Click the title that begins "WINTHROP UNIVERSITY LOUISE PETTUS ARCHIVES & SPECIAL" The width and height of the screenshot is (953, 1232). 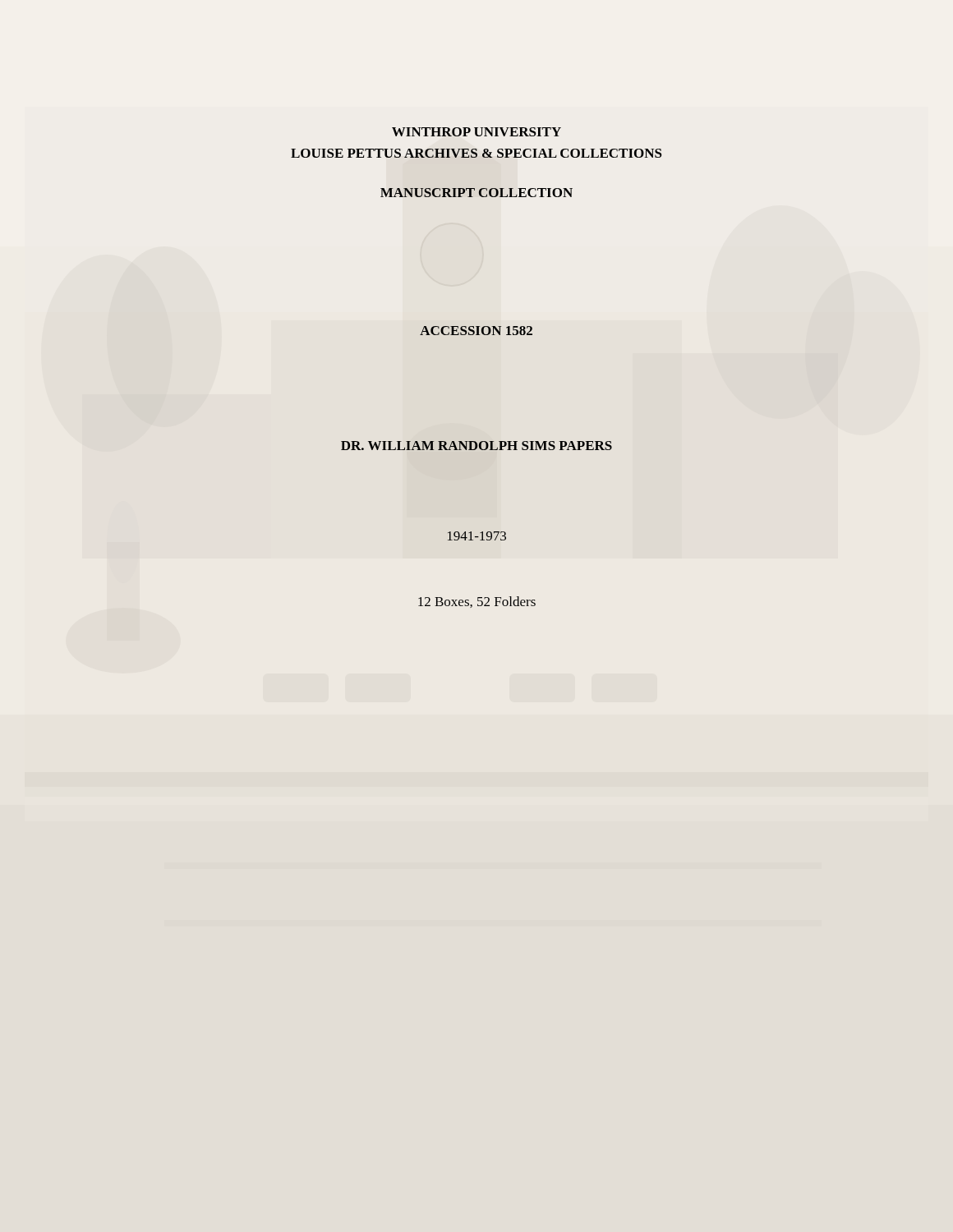pyautogui.click(x=476, y=143)
